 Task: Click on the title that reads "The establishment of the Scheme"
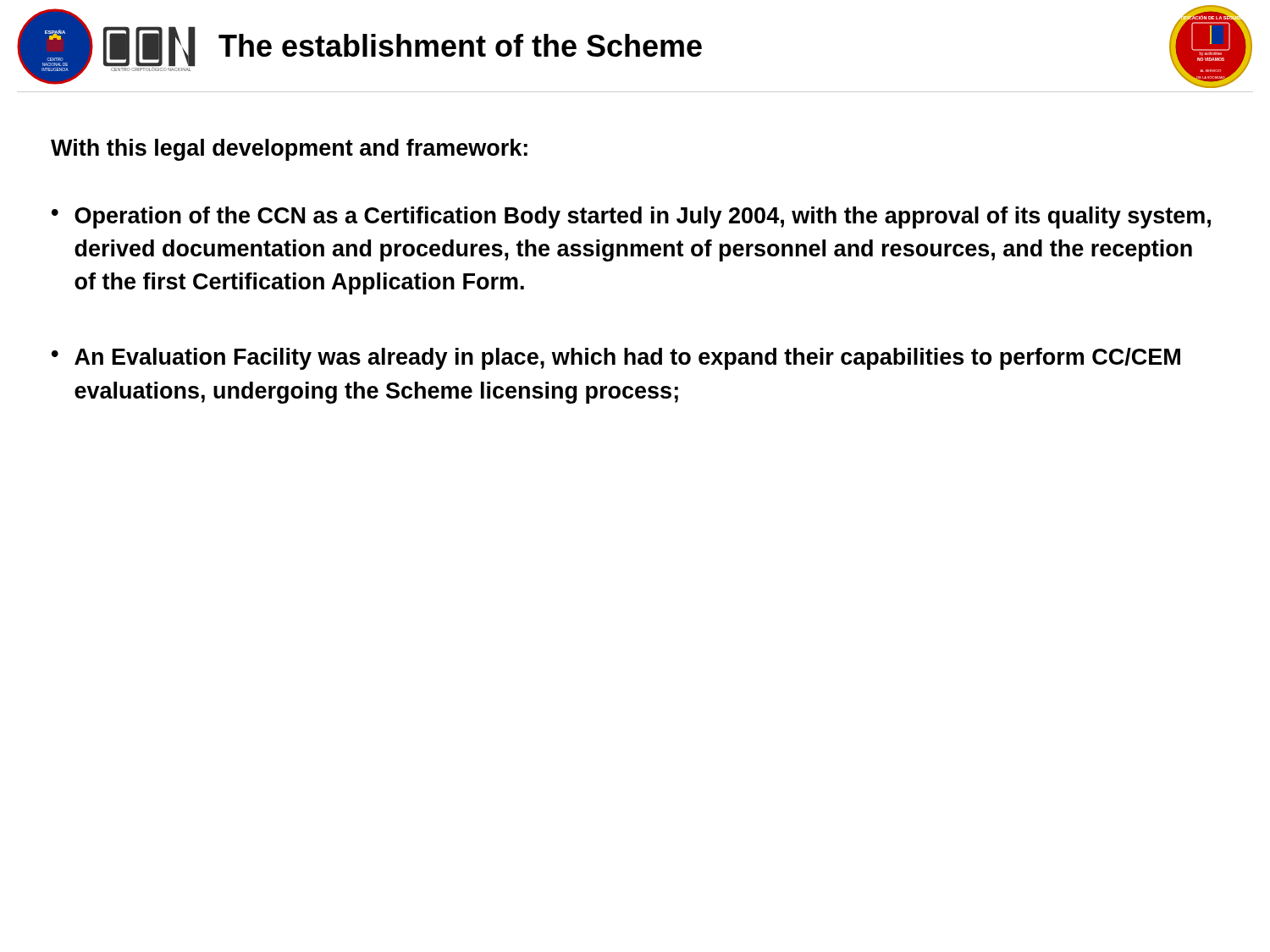(x=461, y=46)
